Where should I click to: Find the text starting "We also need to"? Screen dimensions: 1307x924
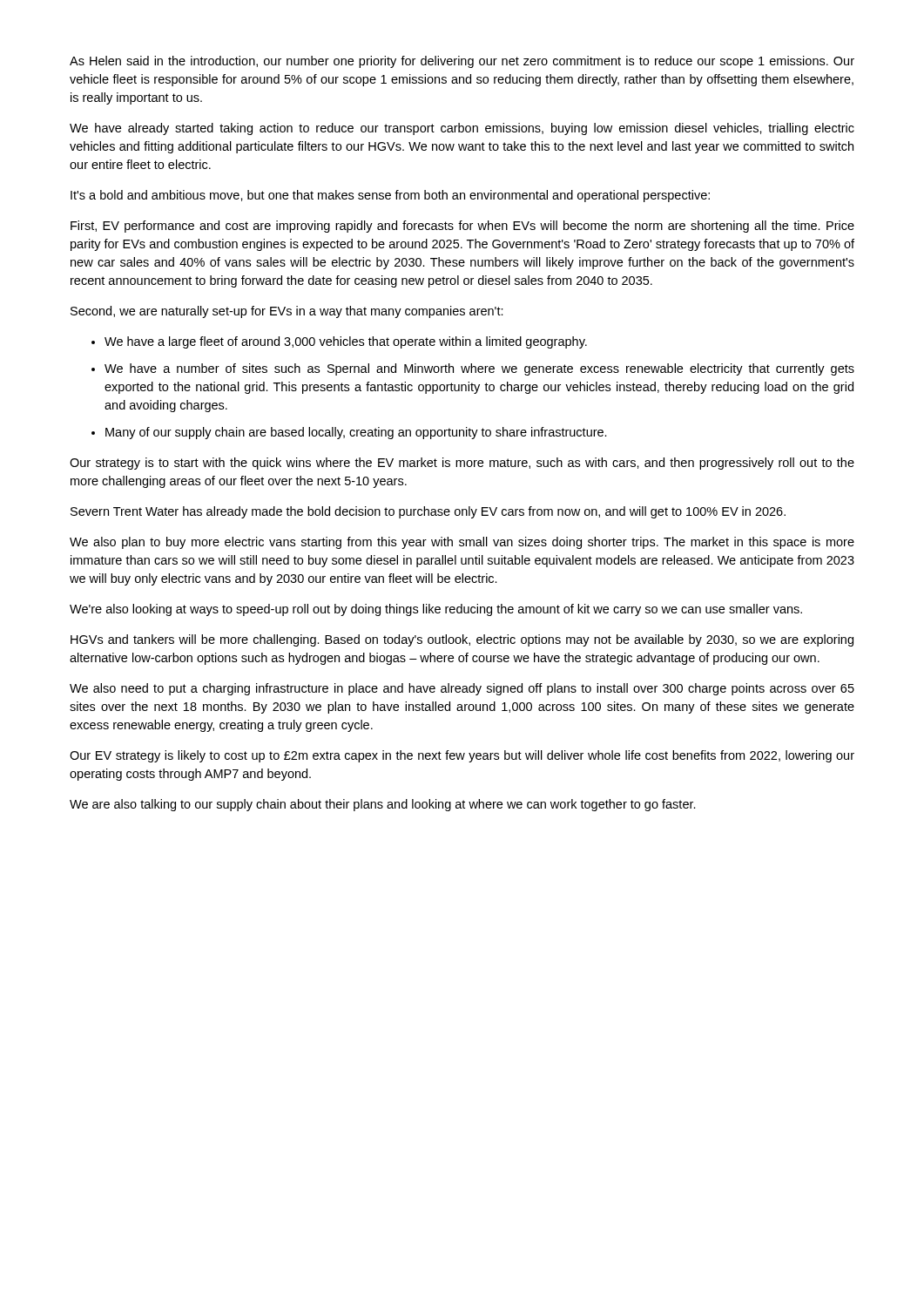pyautogui.click(x=462, y=707)
